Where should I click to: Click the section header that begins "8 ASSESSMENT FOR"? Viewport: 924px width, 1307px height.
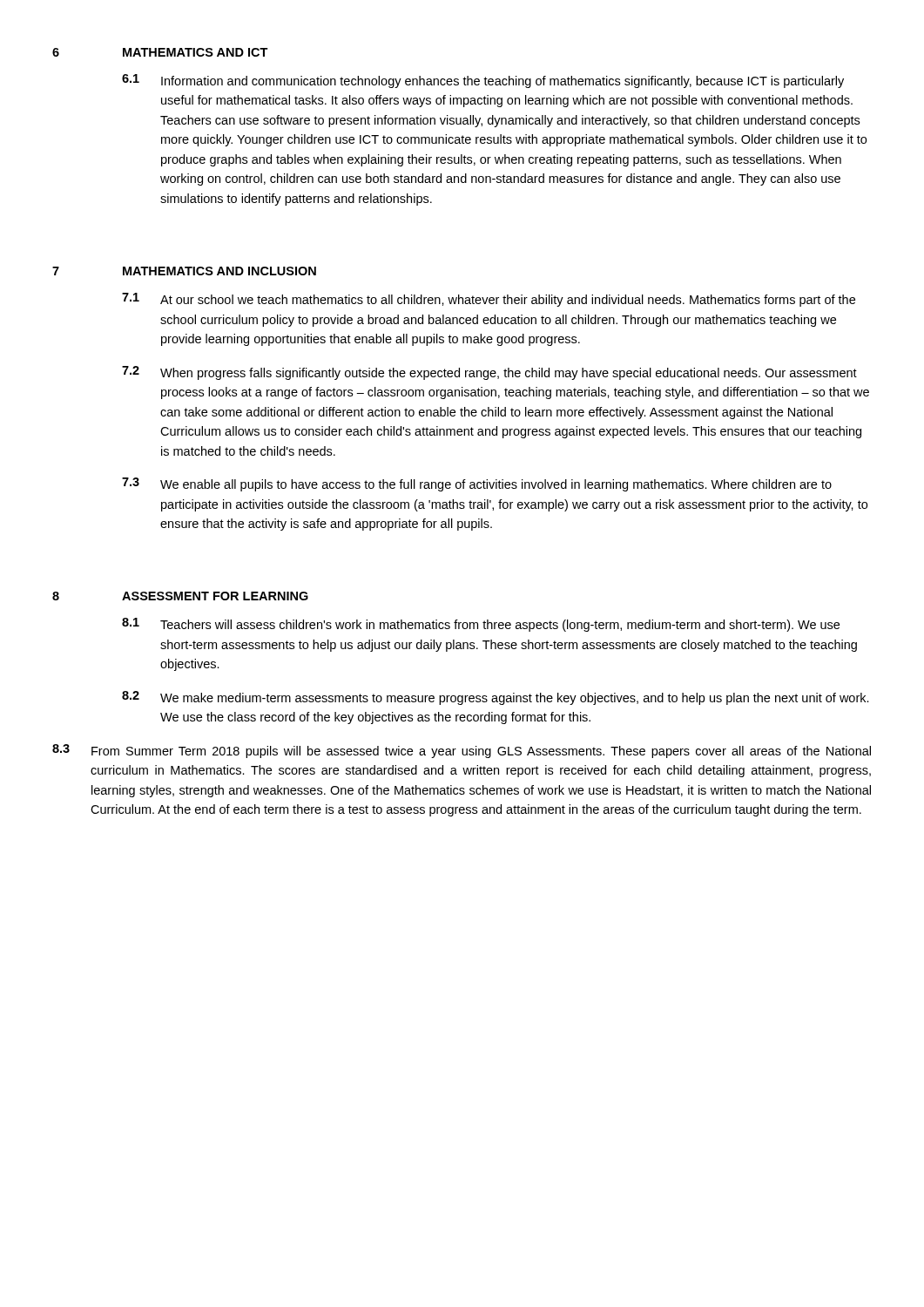tap(180, 596)
